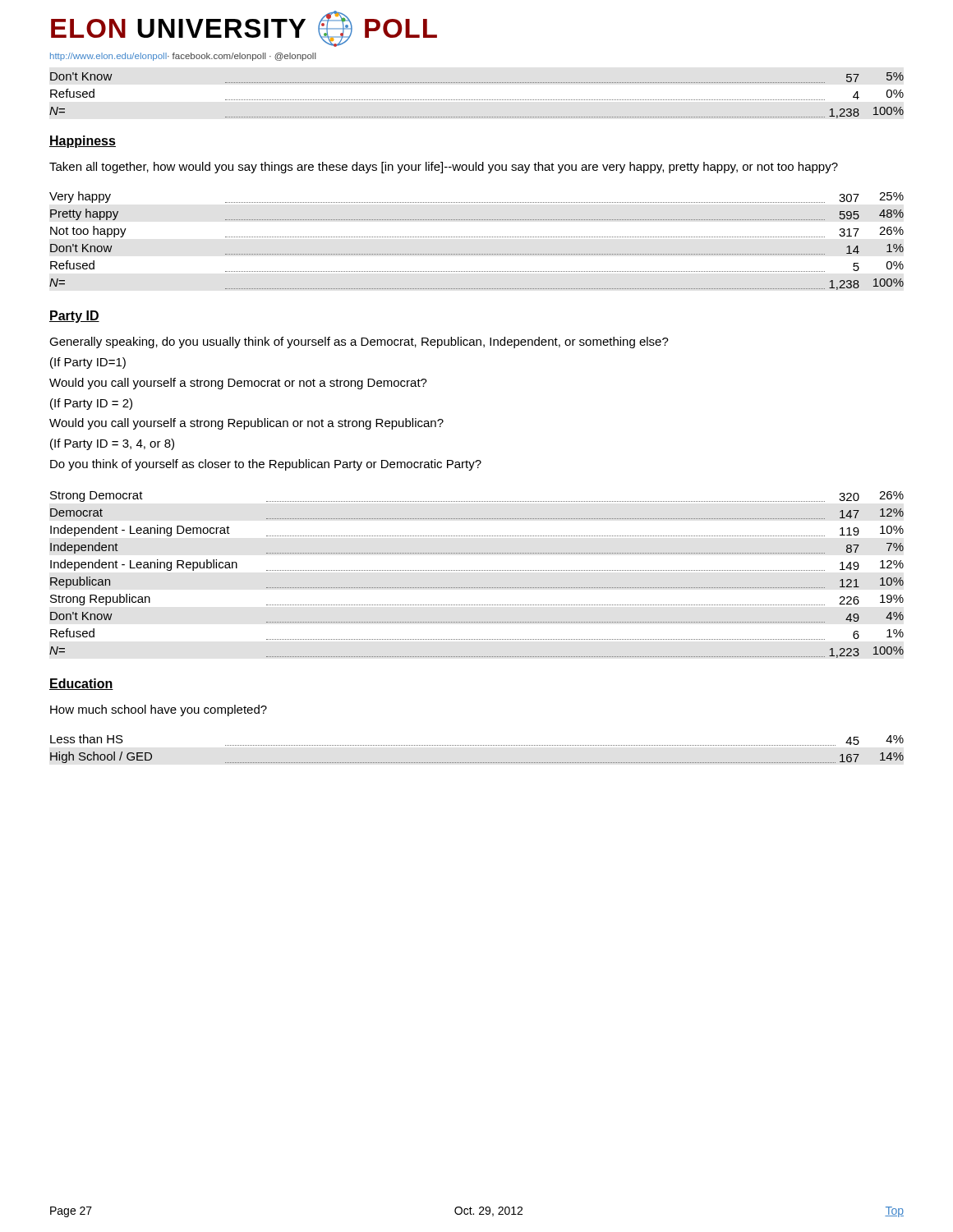
Task: Find the table that mentions "Independent - Leaning"
Action: point(476,572)
